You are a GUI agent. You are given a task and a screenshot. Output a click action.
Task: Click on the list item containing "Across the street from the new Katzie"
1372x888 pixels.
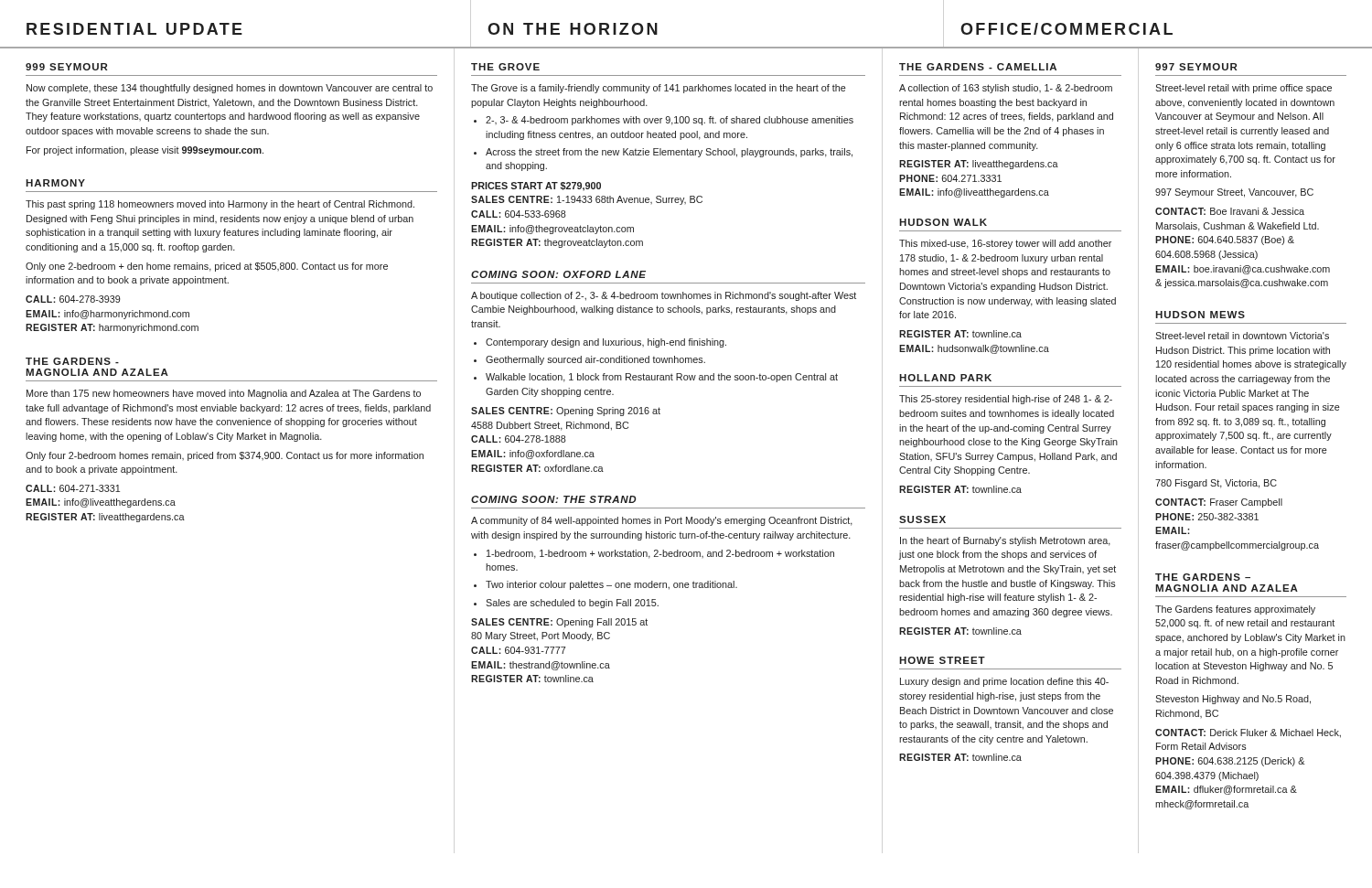point(670,159)
